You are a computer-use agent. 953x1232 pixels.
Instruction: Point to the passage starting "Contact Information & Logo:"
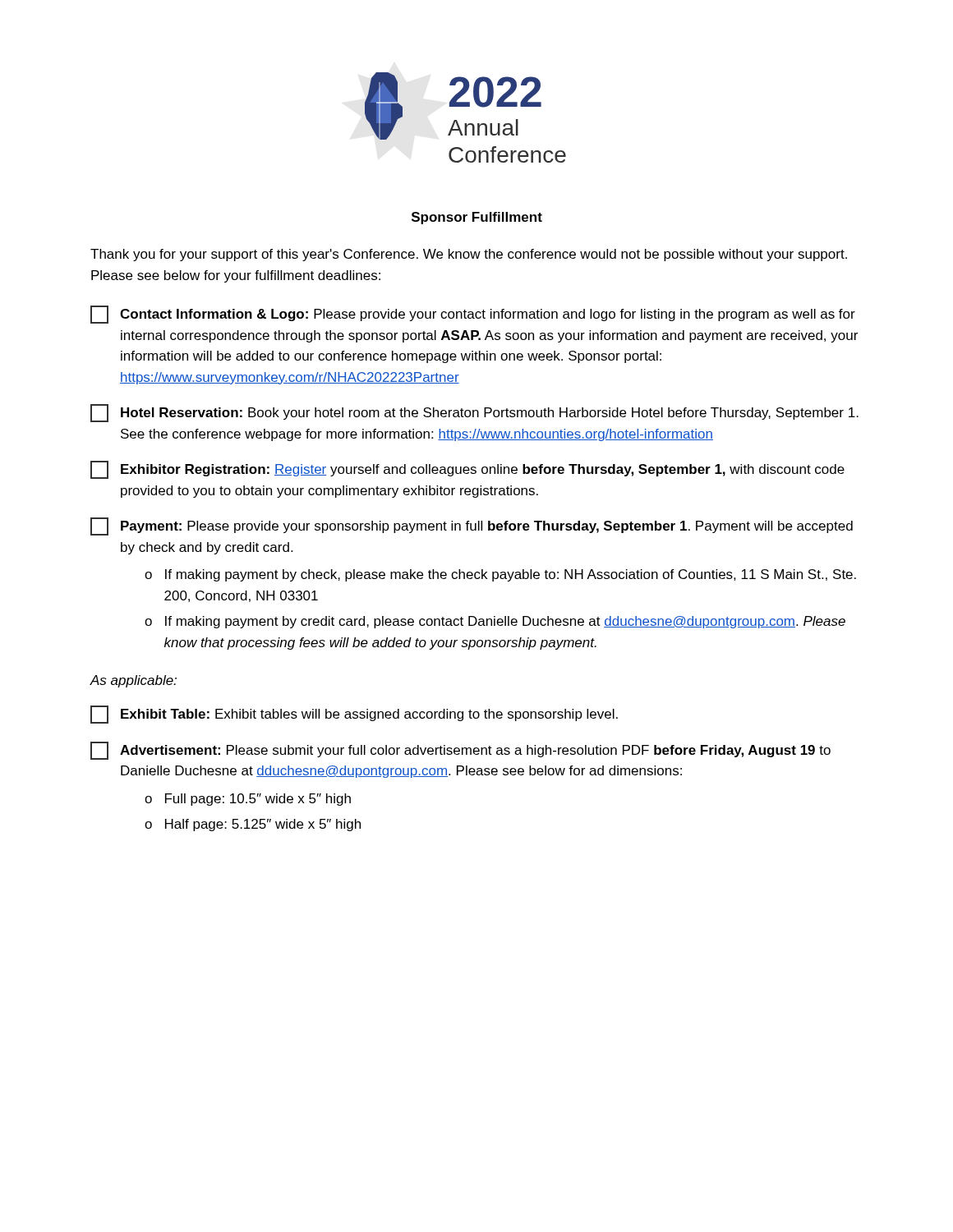coord(476,346)
